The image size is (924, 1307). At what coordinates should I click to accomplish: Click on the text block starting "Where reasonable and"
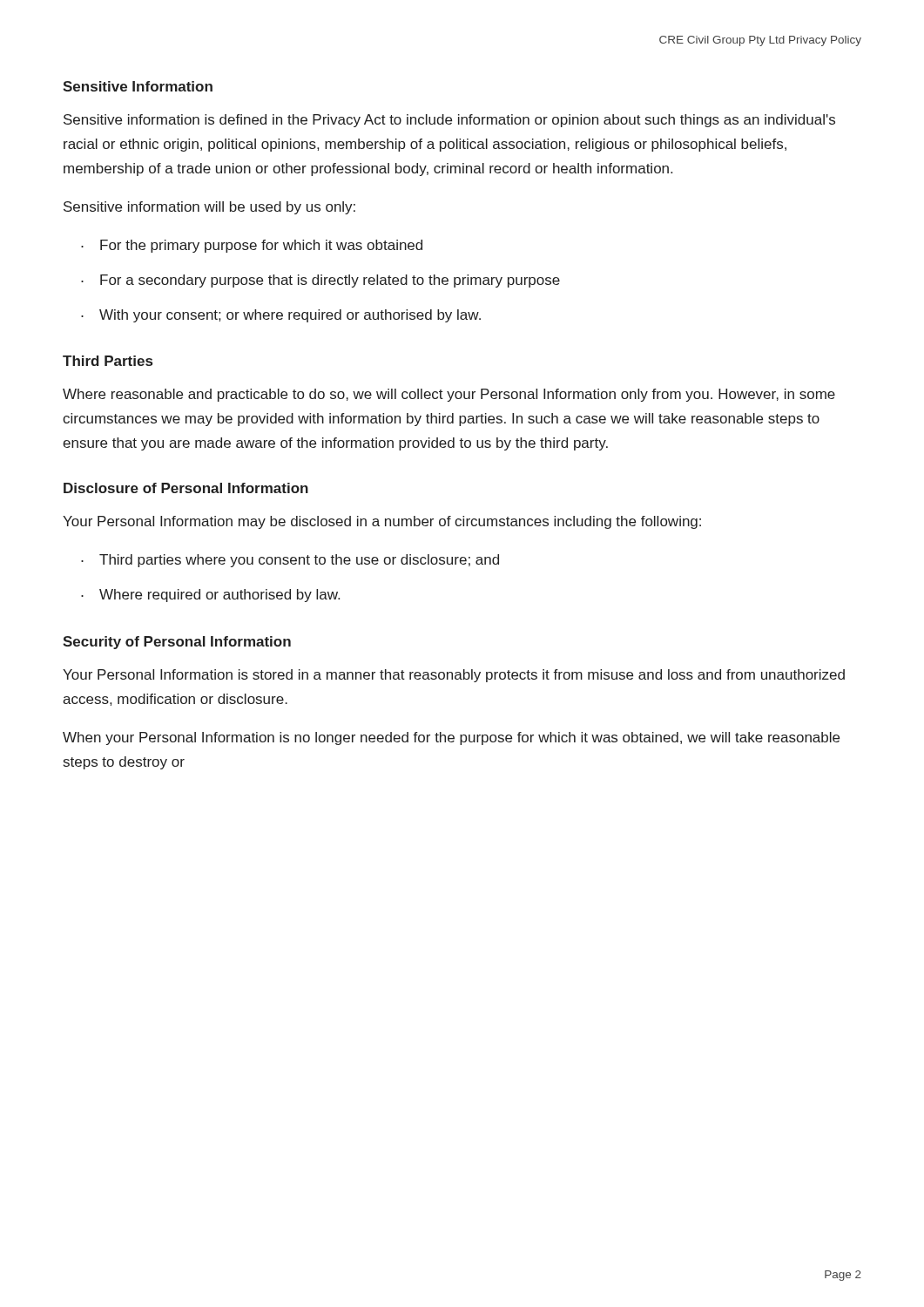[x=449, y=419]
